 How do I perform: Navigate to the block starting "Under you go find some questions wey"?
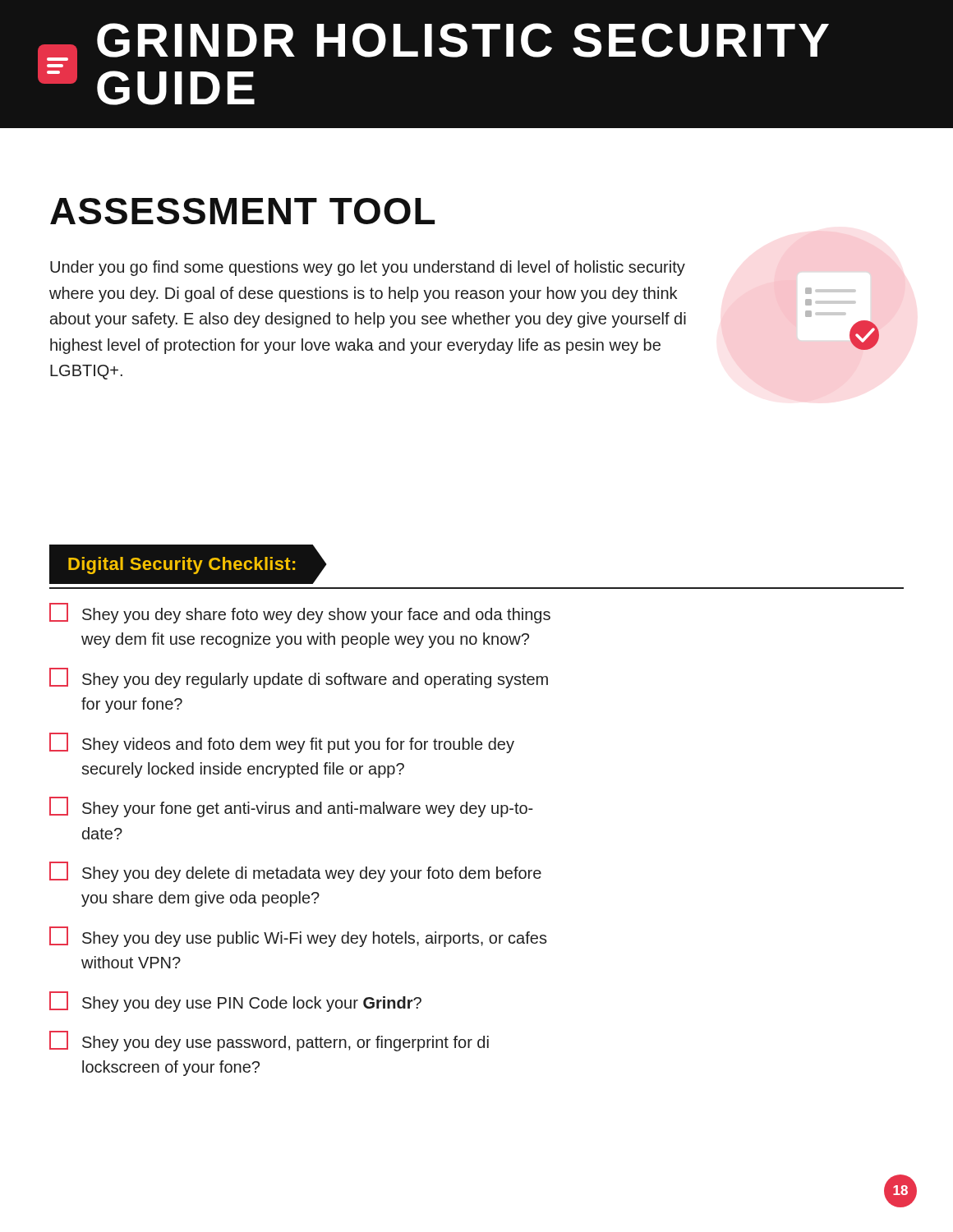368,319
